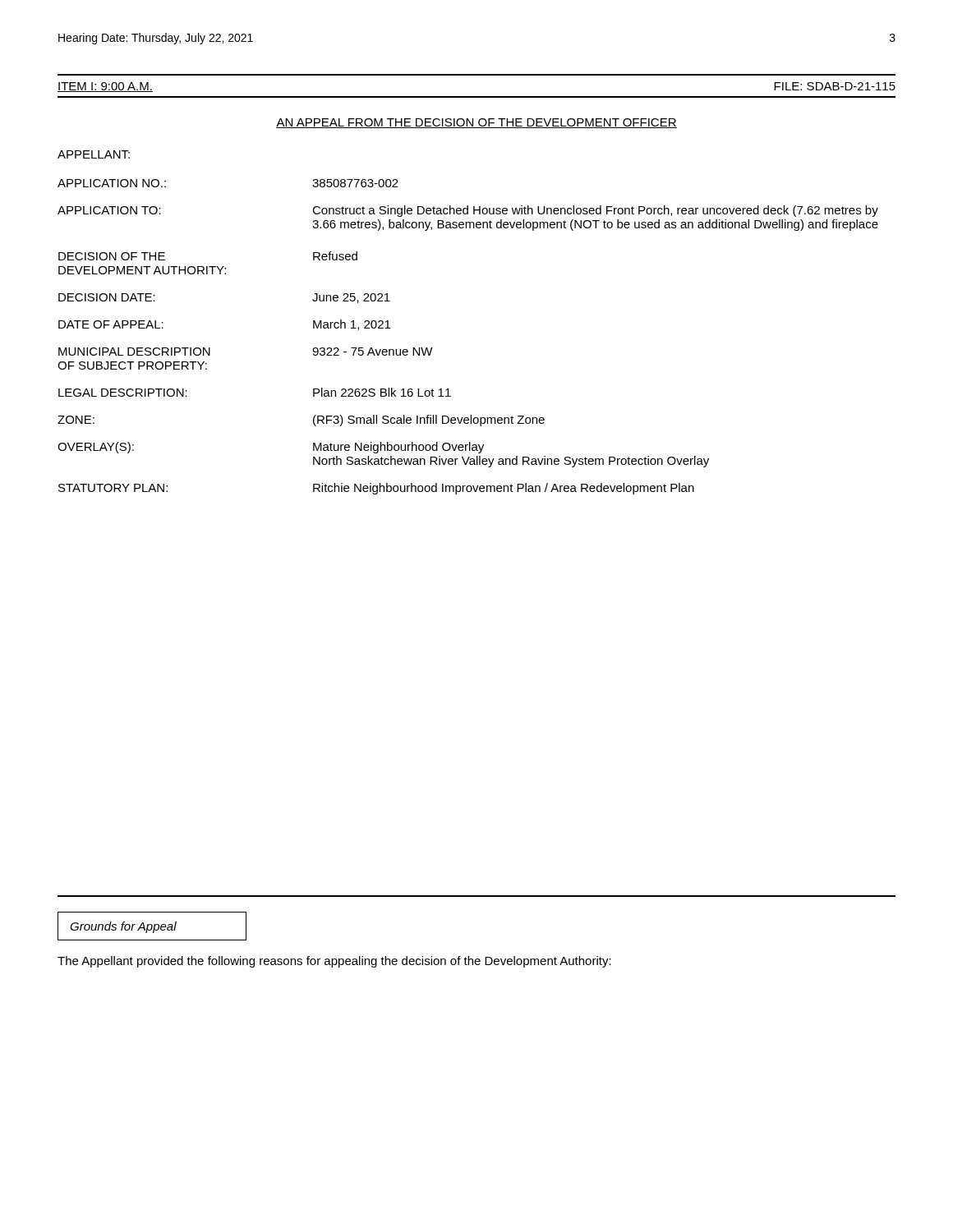
Task: Point to the block beginning "APPLICATION TO: Construct a Single Detached"
Action: point(476,217)
